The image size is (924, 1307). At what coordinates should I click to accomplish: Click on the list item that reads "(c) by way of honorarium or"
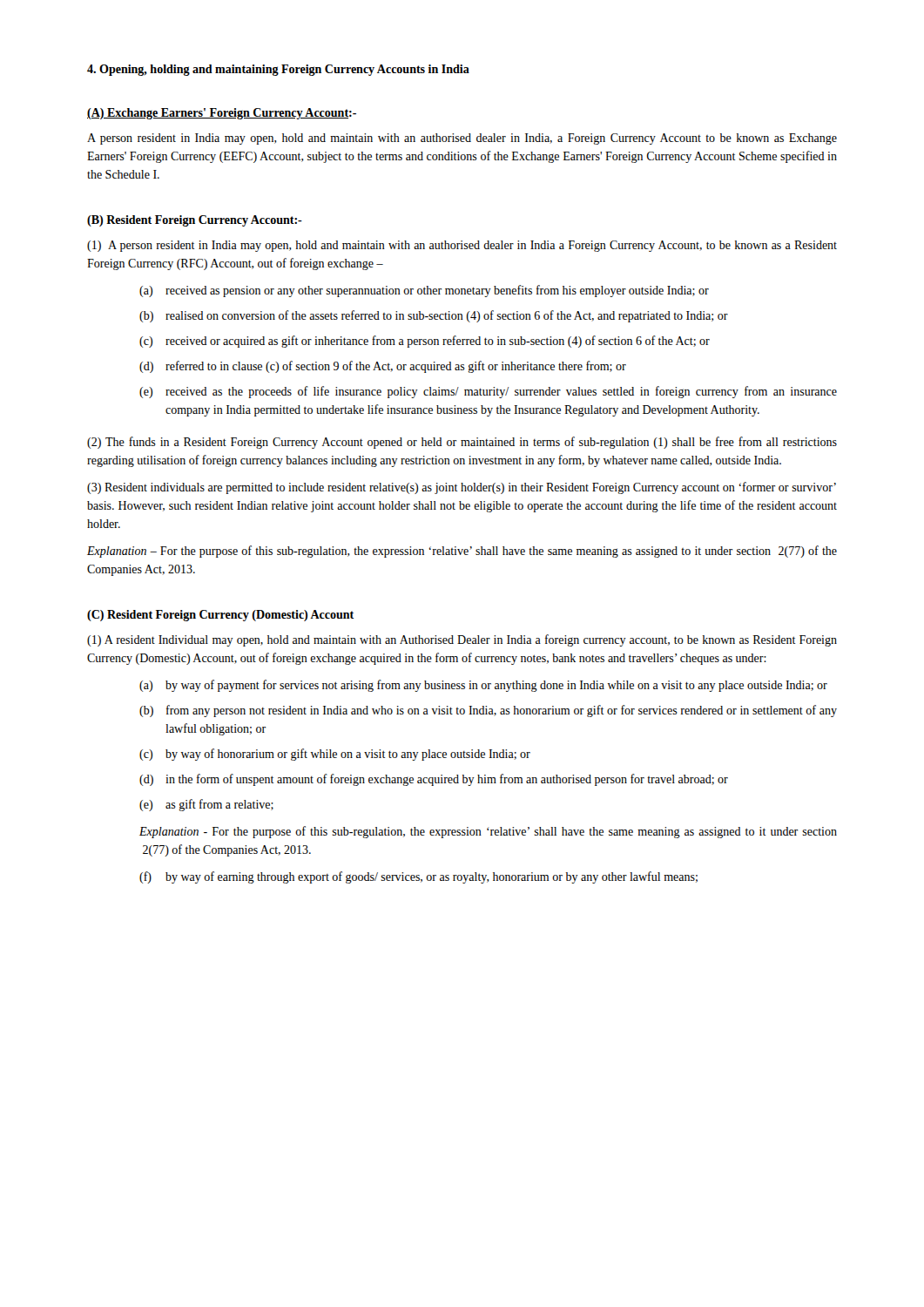click(488, 754)
